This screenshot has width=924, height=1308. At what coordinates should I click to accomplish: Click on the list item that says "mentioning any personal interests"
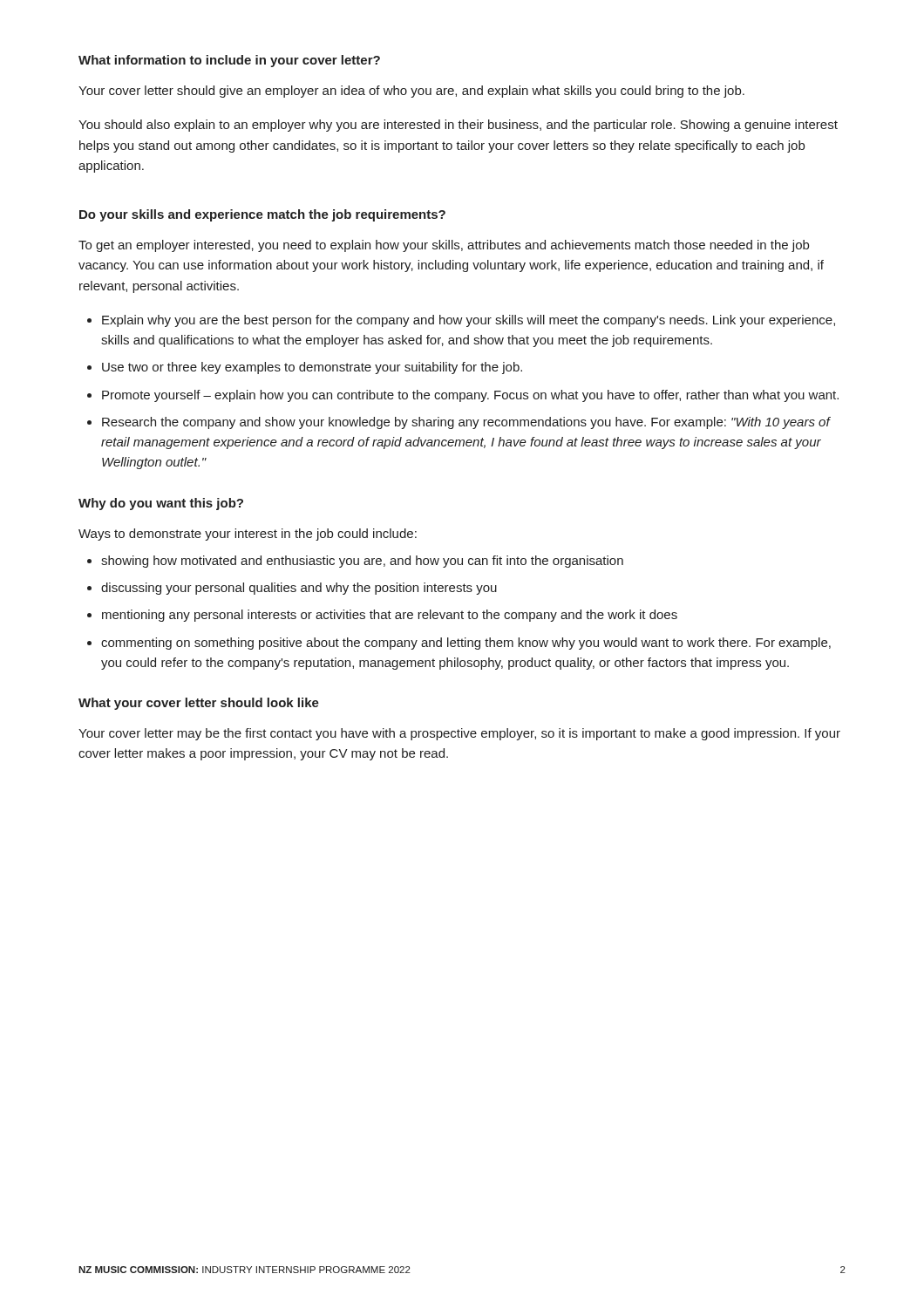[389, 615]
